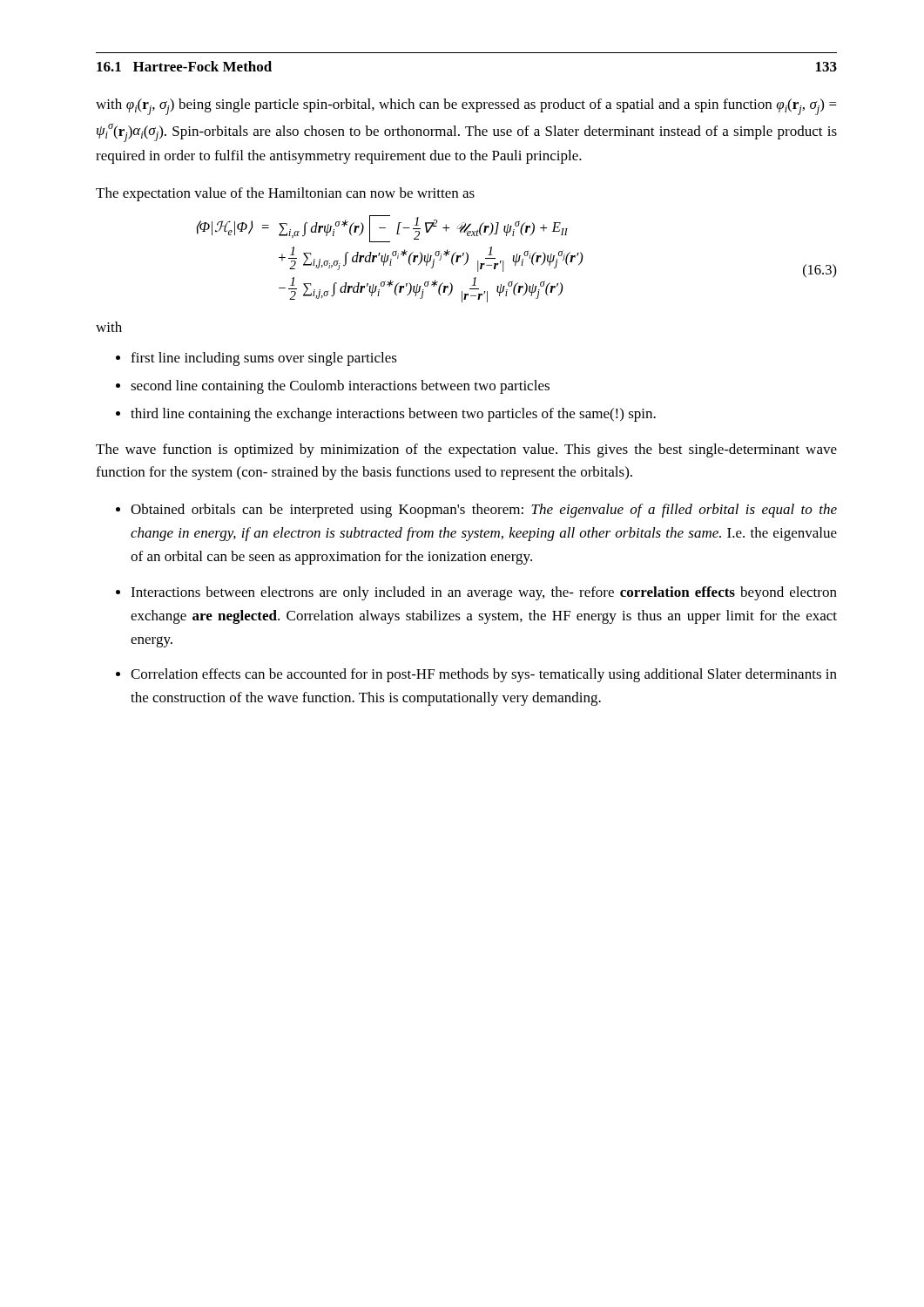Find the block on this page that starts "second line containing the Coulomb interactions between"

(340, 385)
